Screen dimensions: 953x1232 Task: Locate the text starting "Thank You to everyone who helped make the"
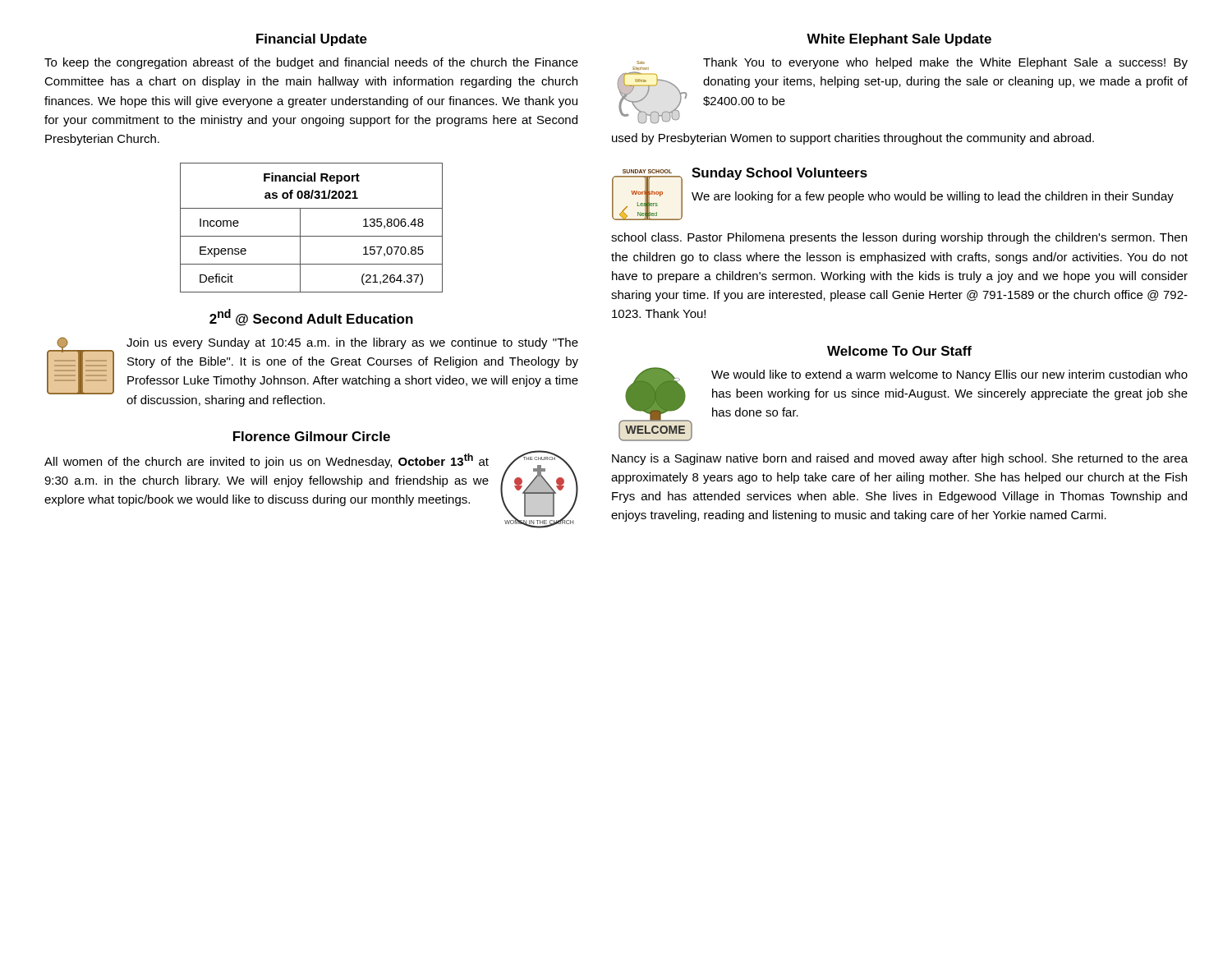(945, 81)
